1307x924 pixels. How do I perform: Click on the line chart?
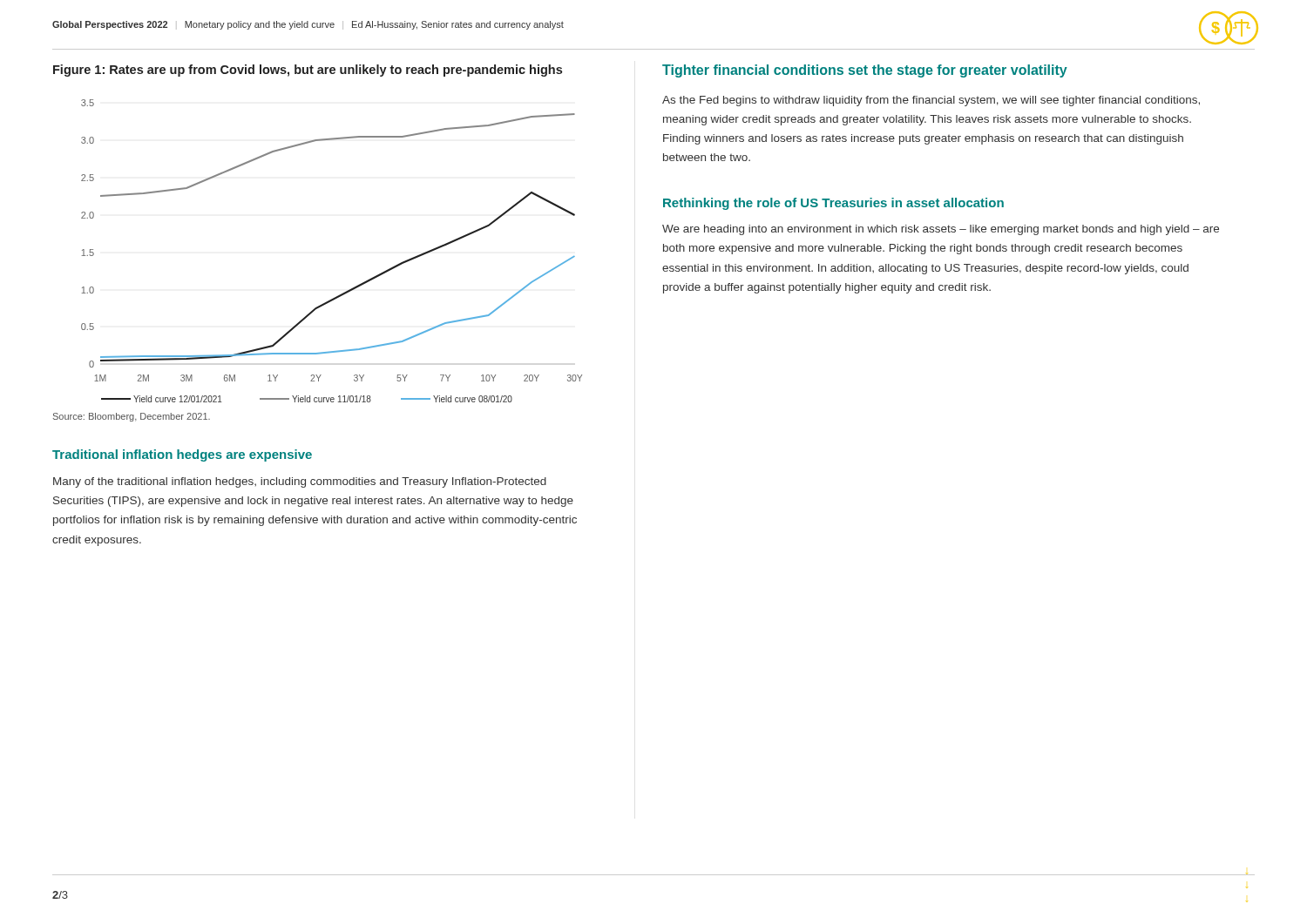tap(322, 251)
